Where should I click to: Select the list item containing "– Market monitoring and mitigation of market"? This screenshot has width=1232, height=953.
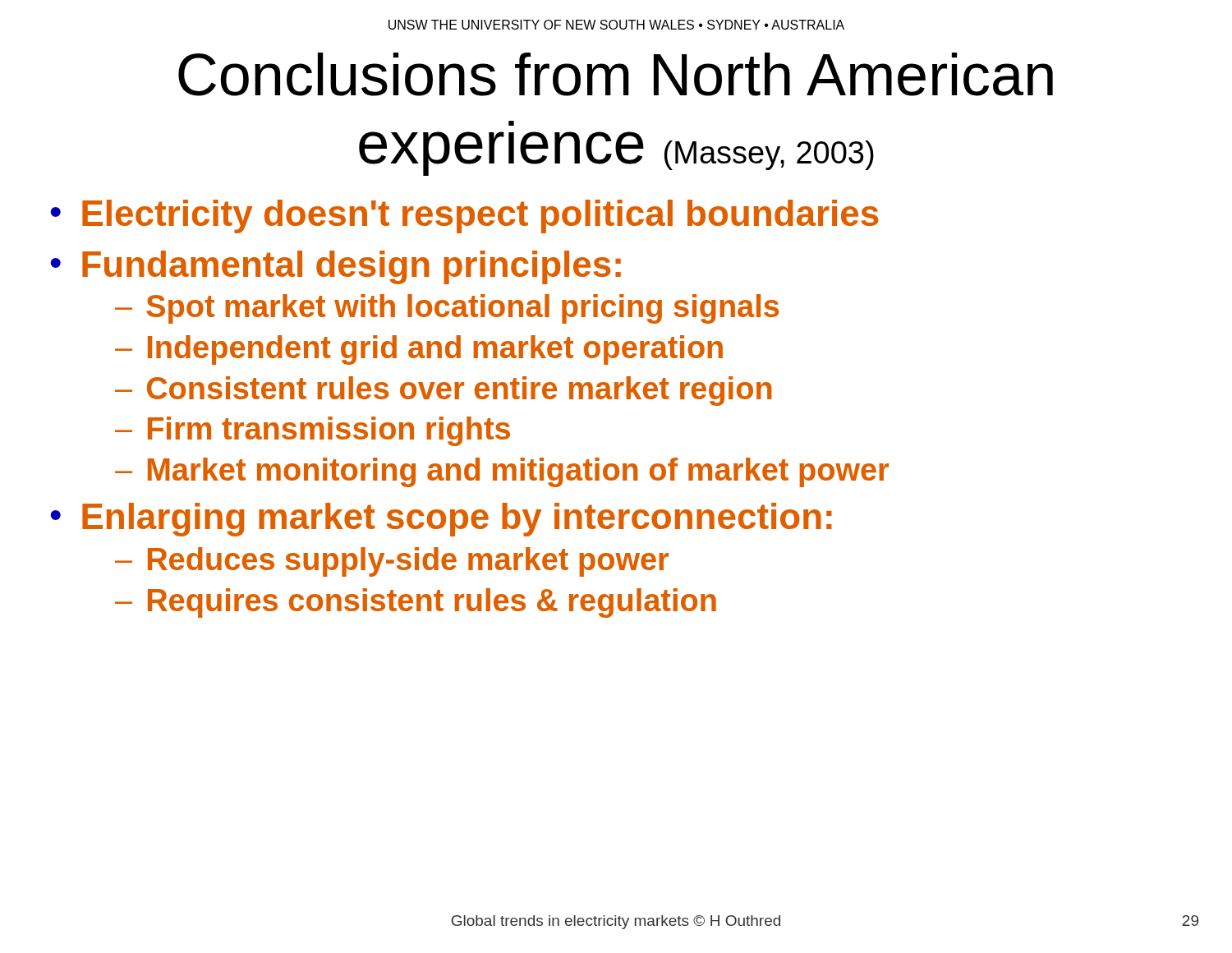tap(502, 470)
